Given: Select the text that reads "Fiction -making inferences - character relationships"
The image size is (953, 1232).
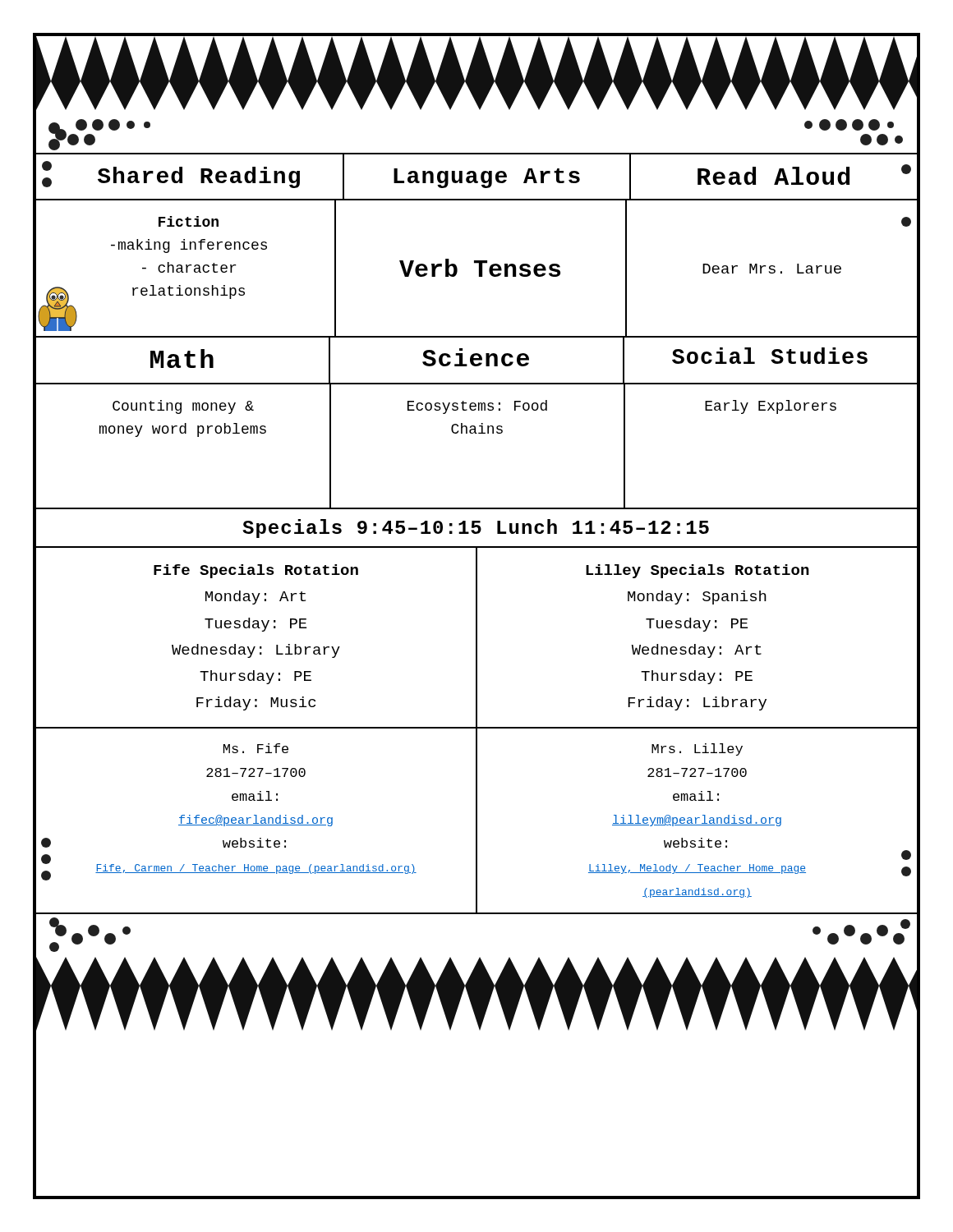Looking at the screenshot, I should click(153, 273).
